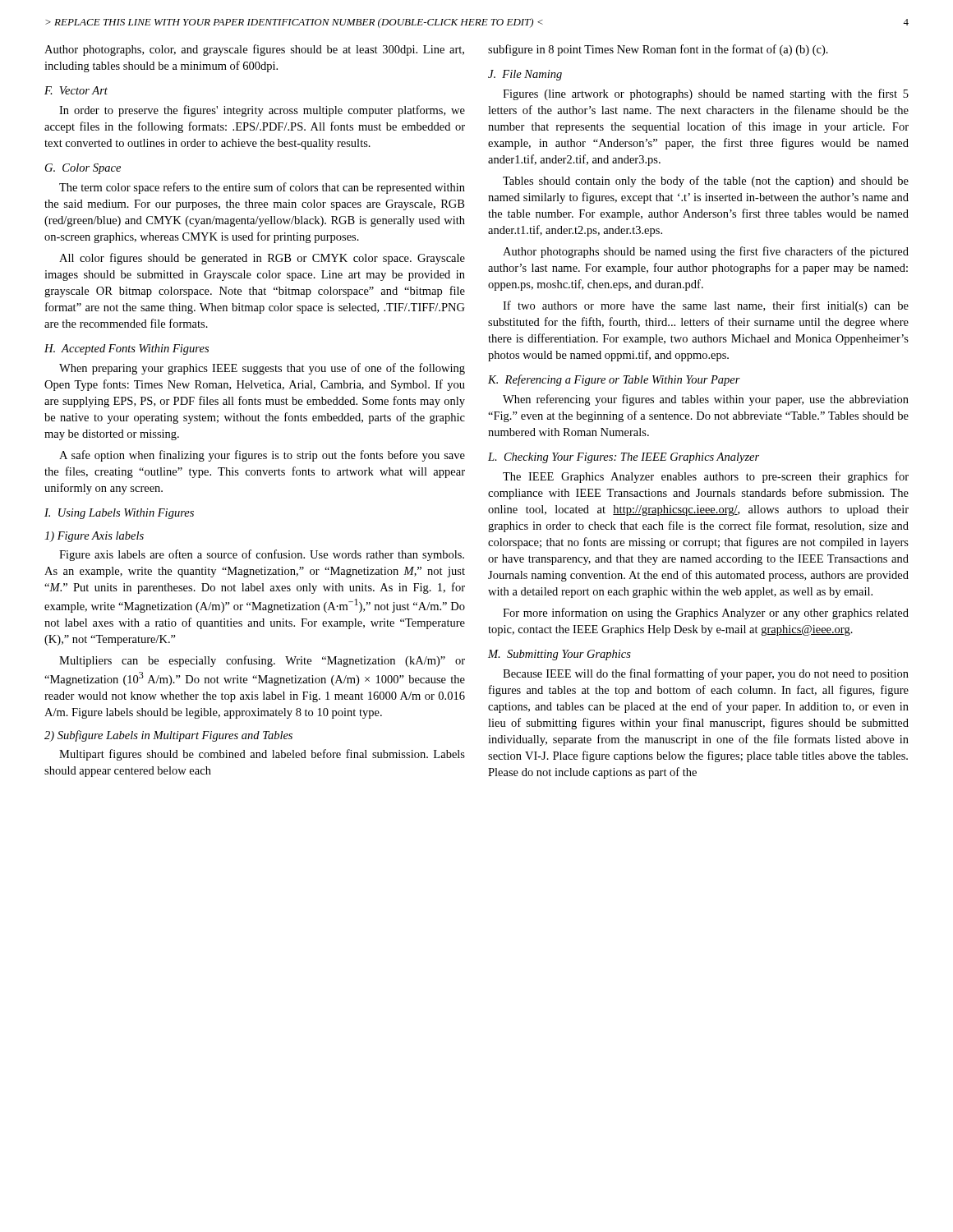The width and height of the screenshot is (953, 1232).
Task: Navigate to the region starting "F. Vector Art"
Action: [x=76, y=90]
